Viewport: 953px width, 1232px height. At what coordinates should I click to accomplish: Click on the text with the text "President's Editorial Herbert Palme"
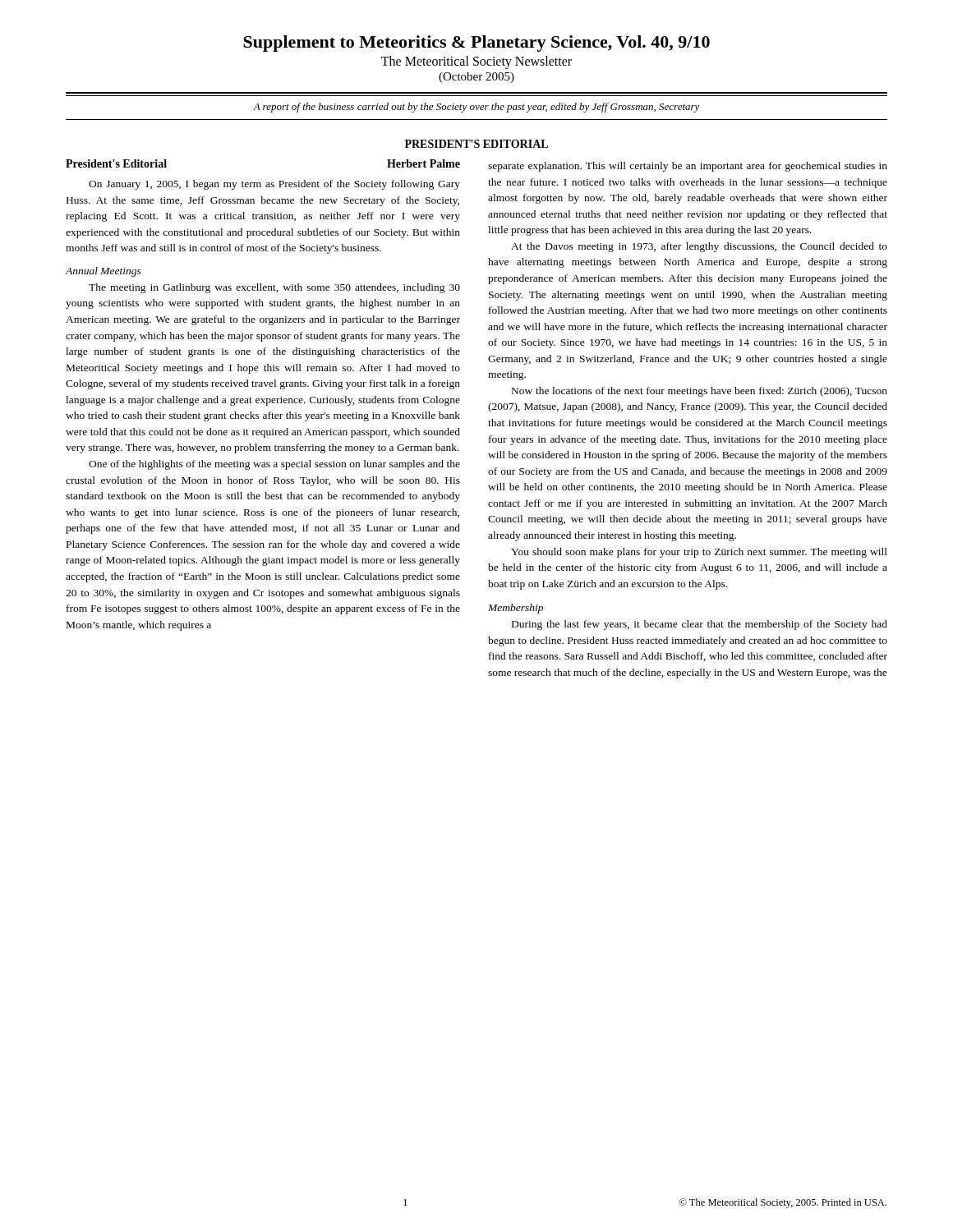118,164
